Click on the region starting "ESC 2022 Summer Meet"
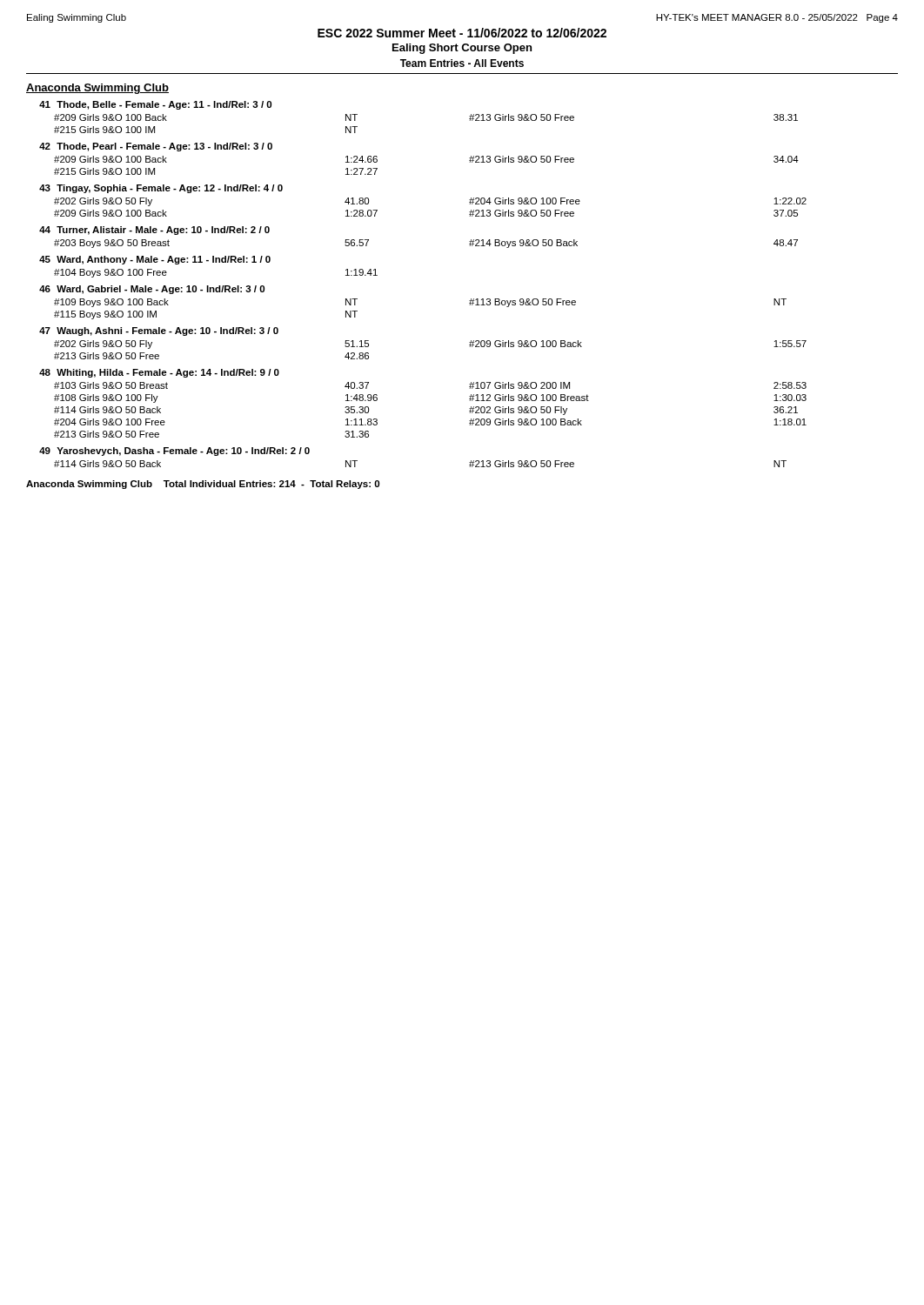 click(462, 33)
